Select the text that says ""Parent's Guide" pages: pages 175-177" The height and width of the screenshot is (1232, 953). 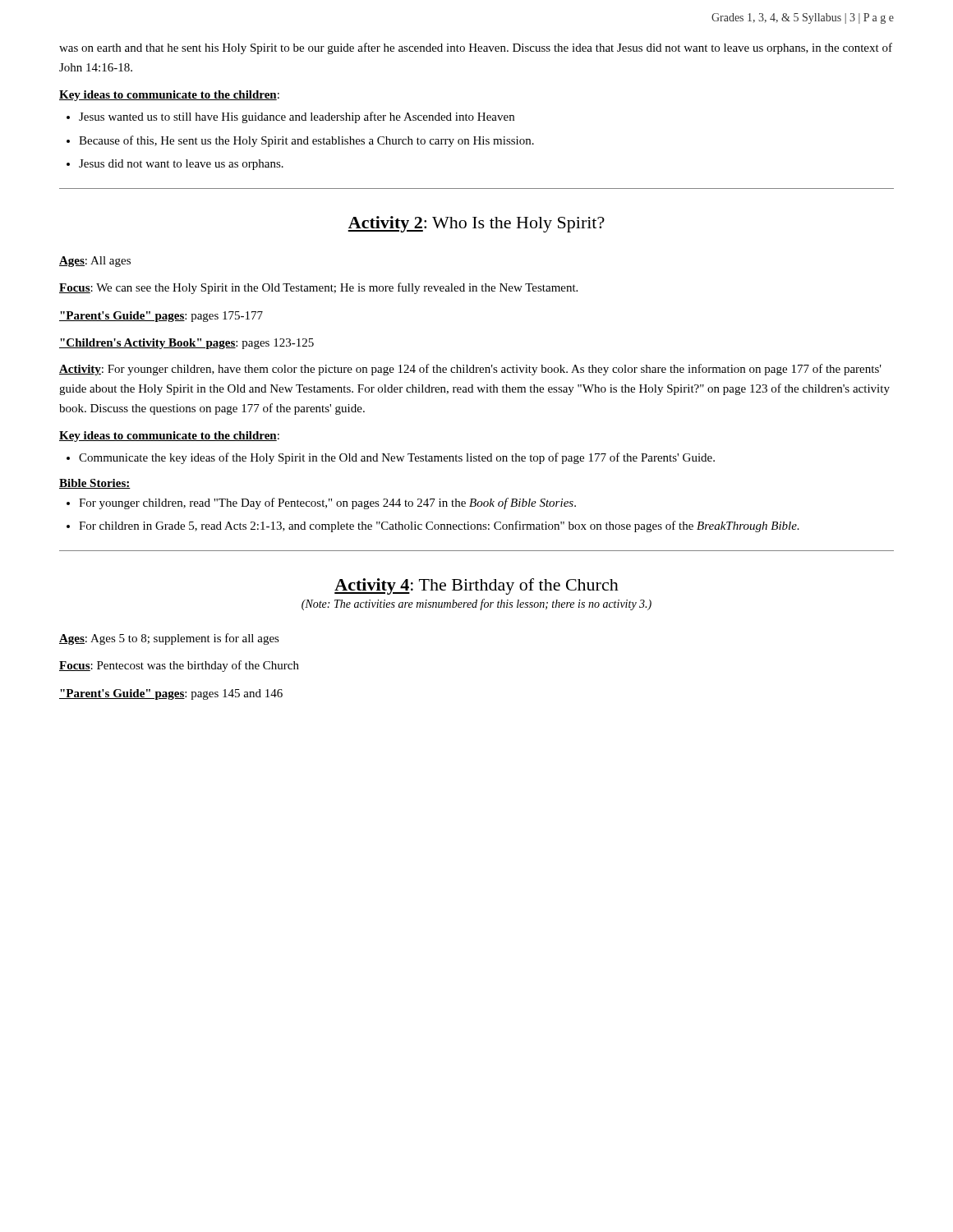click(161, 315)
